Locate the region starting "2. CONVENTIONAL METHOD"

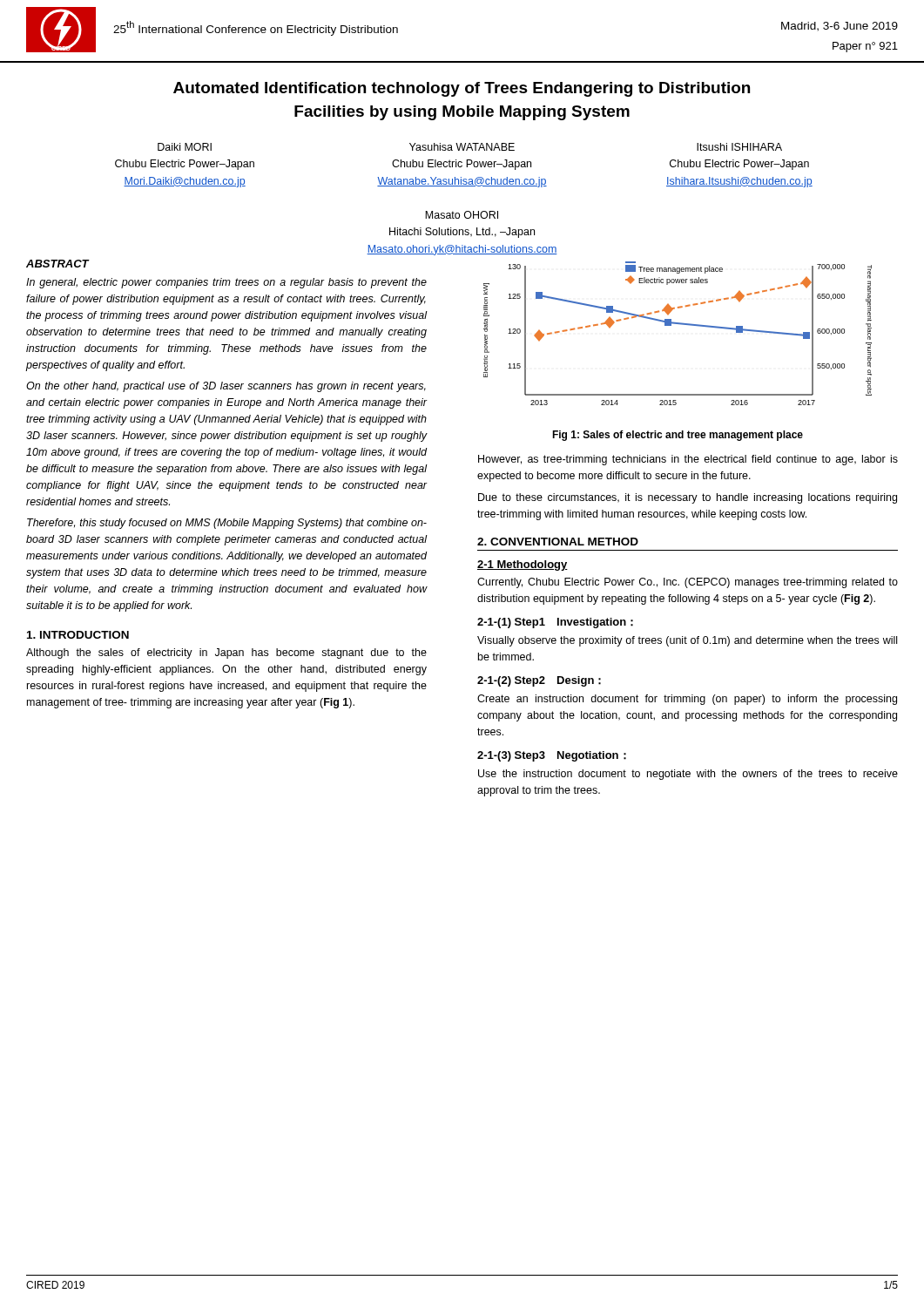click(x=558, y=541)
